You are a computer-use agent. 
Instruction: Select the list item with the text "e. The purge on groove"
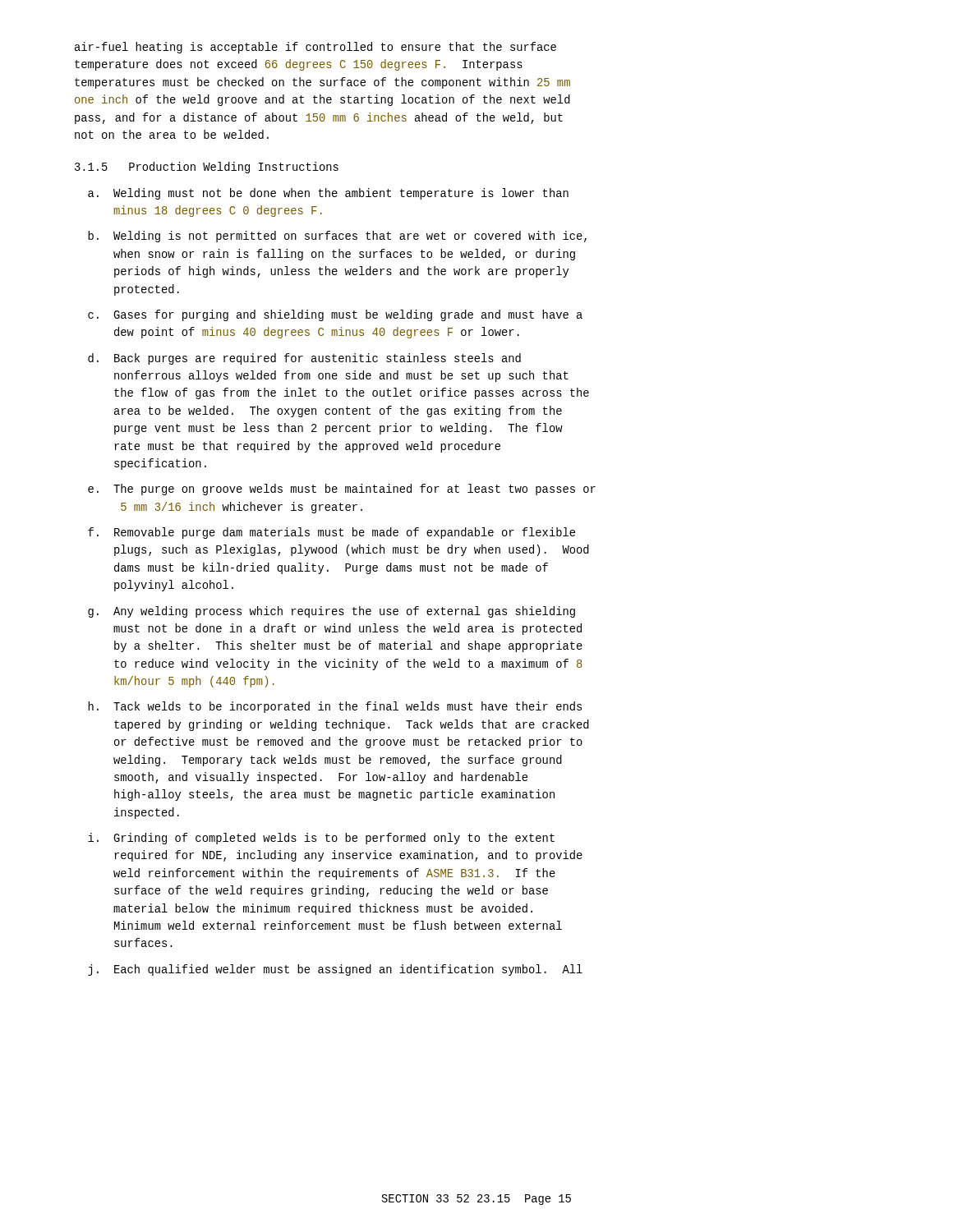(481, 499)
